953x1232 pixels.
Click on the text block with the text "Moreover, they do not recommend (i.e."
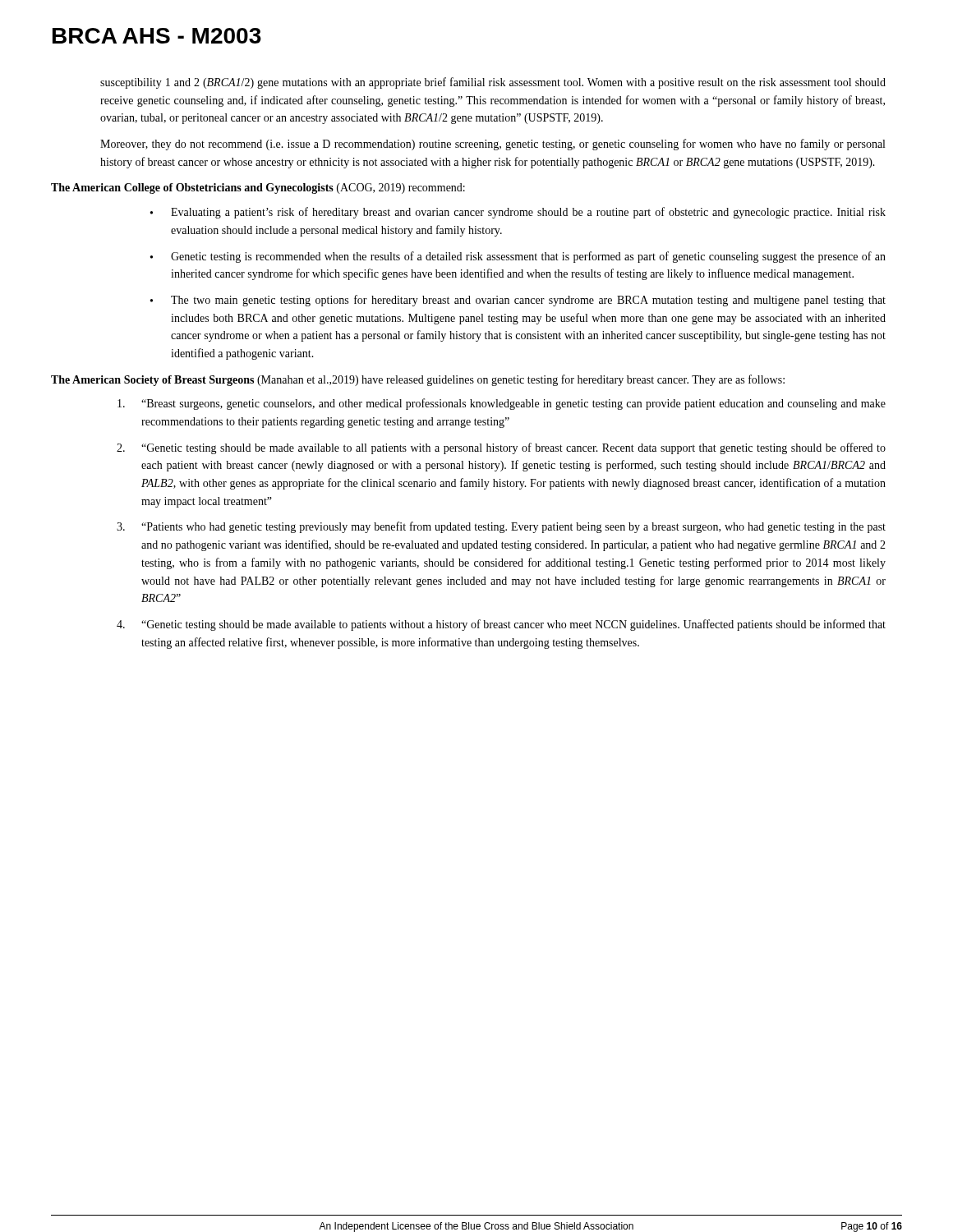[493, 153]
